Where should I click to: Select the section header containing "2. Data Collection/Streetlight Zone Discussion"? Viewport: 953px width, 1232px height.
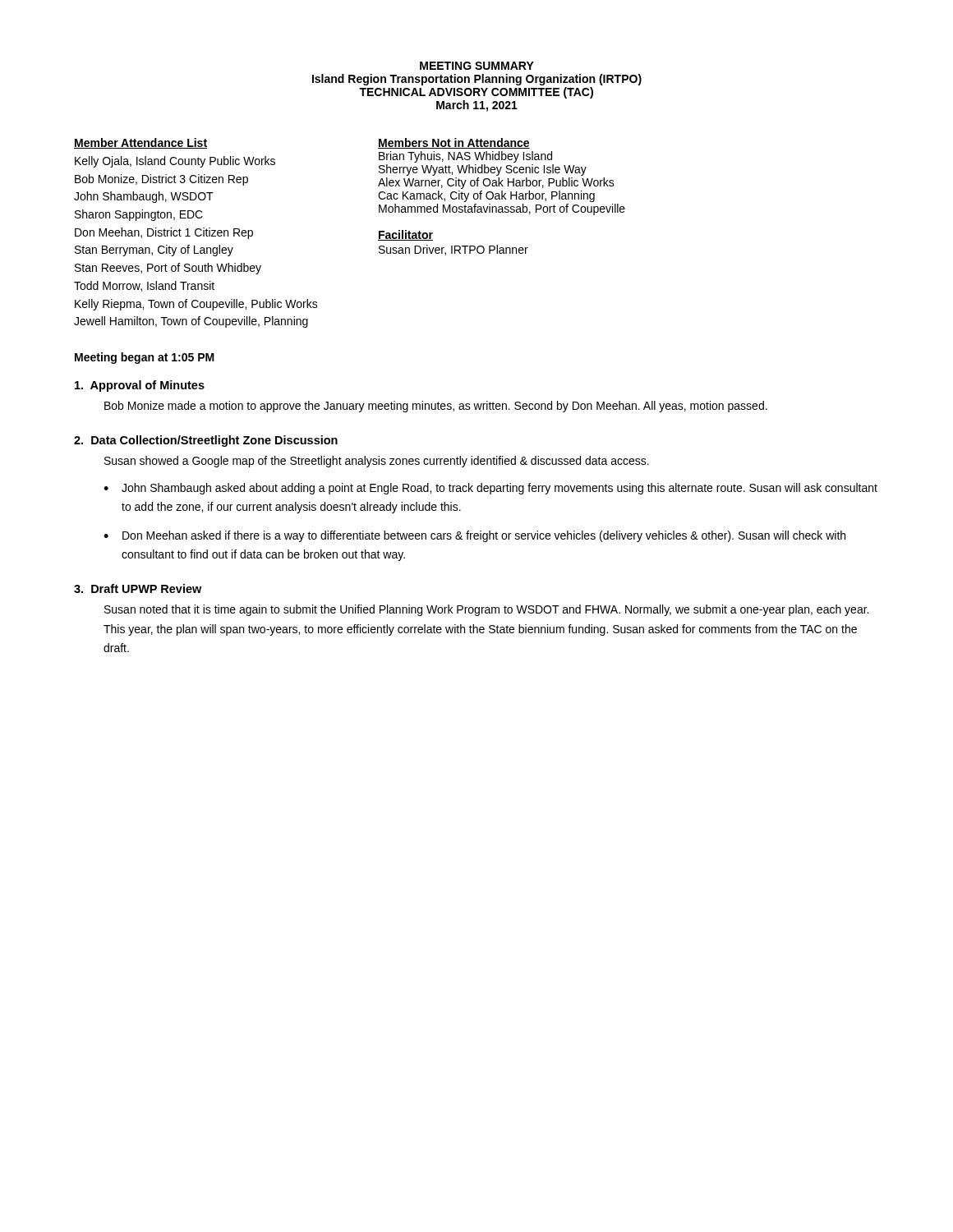pyautogui.click(x=206, y=440)
